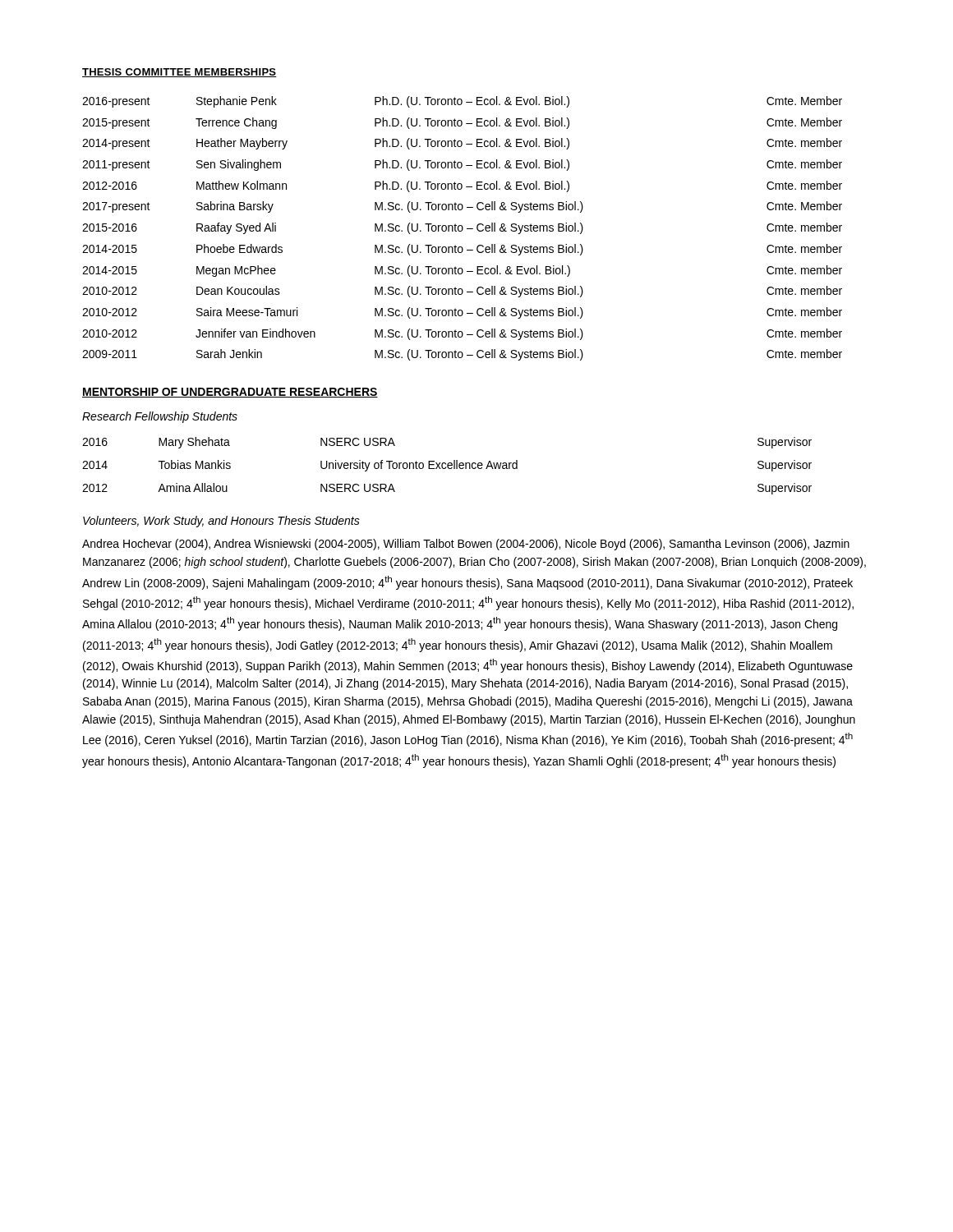Find the block on this page that starts "Volunteers, Work Study,"
This screenshot has height=1232, width=953.
pos(221,521)
